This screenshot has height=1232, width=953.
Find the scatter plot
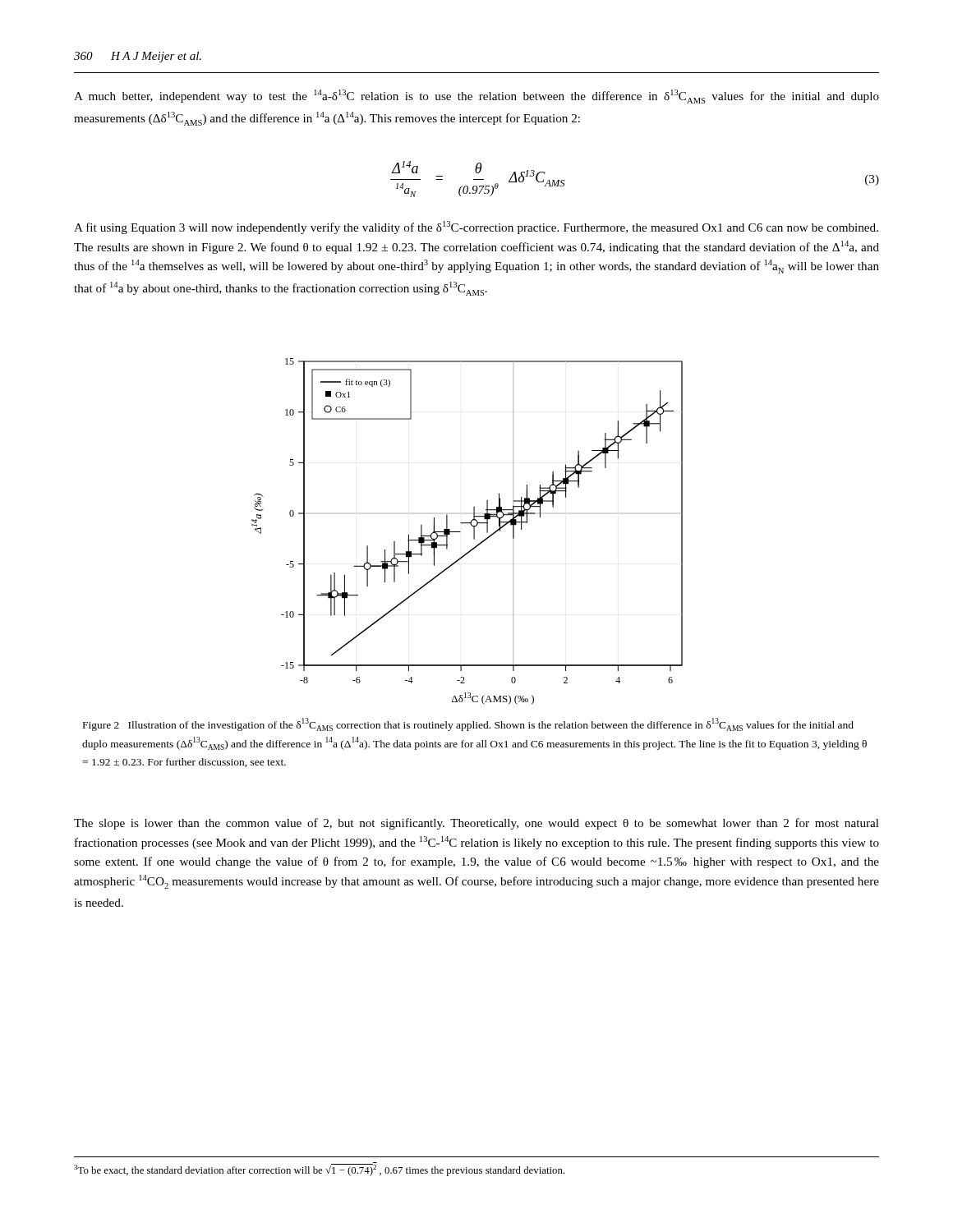[476, 531]
